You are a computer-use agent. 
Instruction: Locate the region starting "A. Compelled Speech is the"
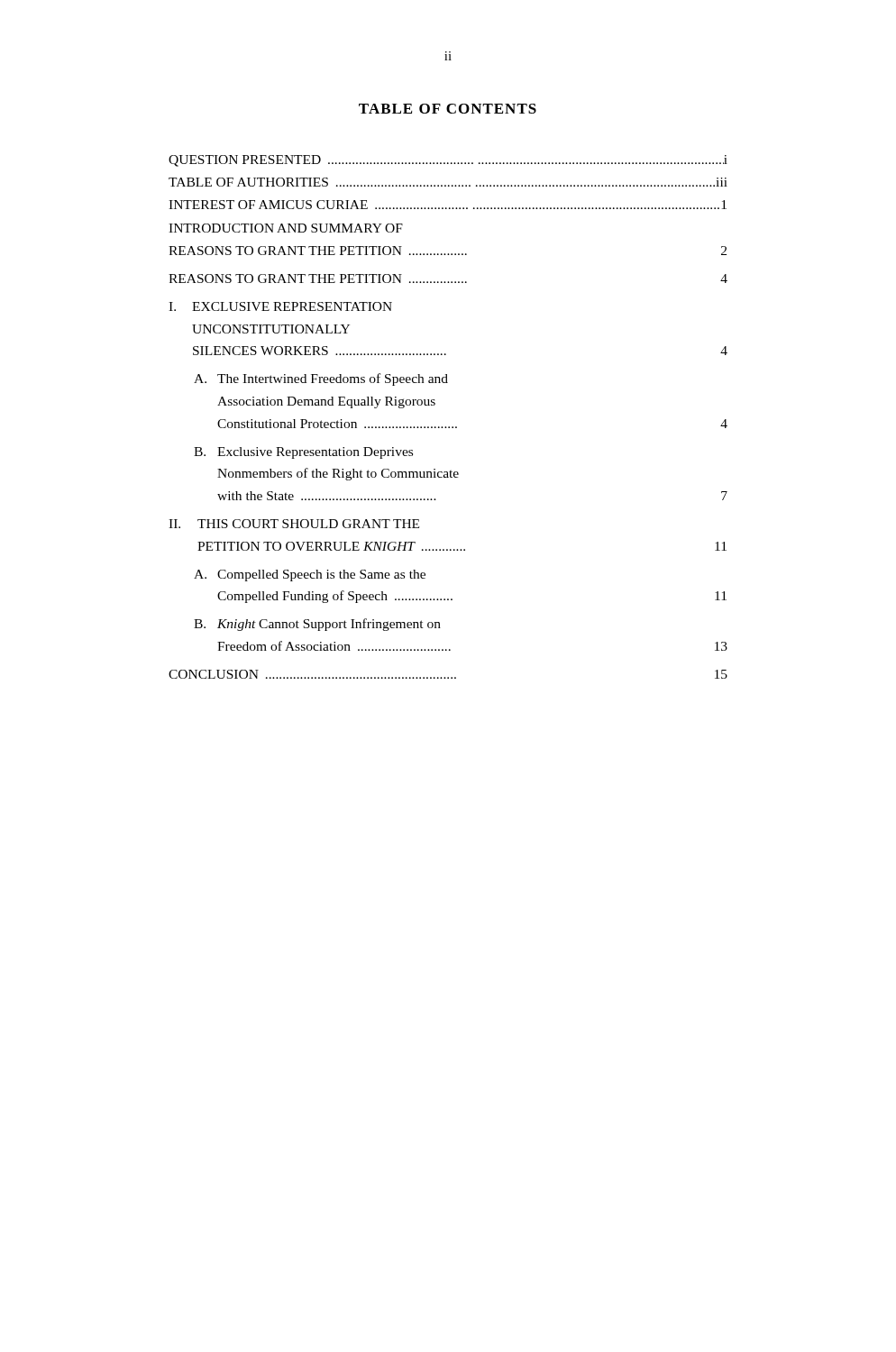(310, 576)
